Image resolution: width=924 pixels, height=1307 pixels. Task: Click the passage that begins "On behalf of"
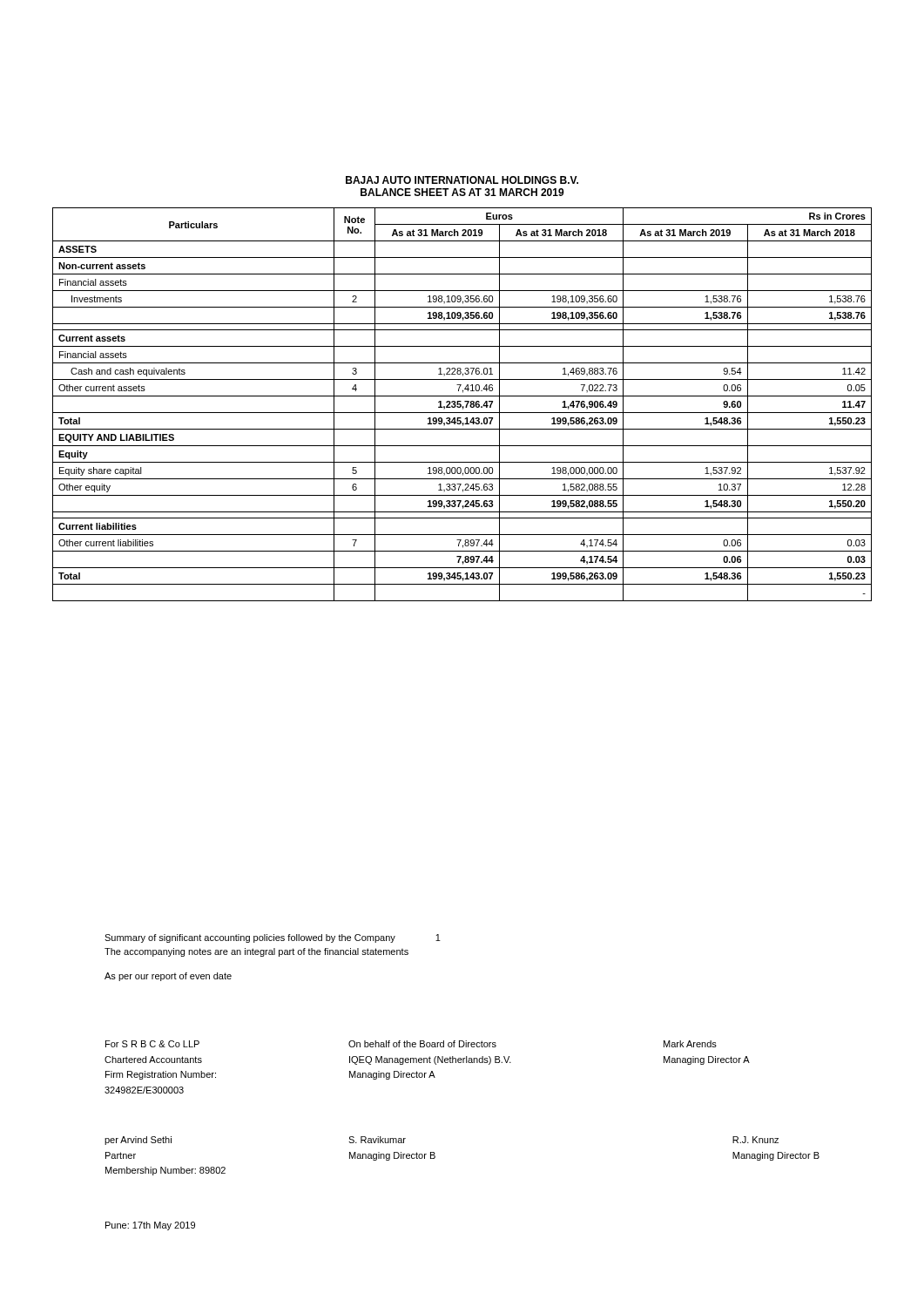430,1059
